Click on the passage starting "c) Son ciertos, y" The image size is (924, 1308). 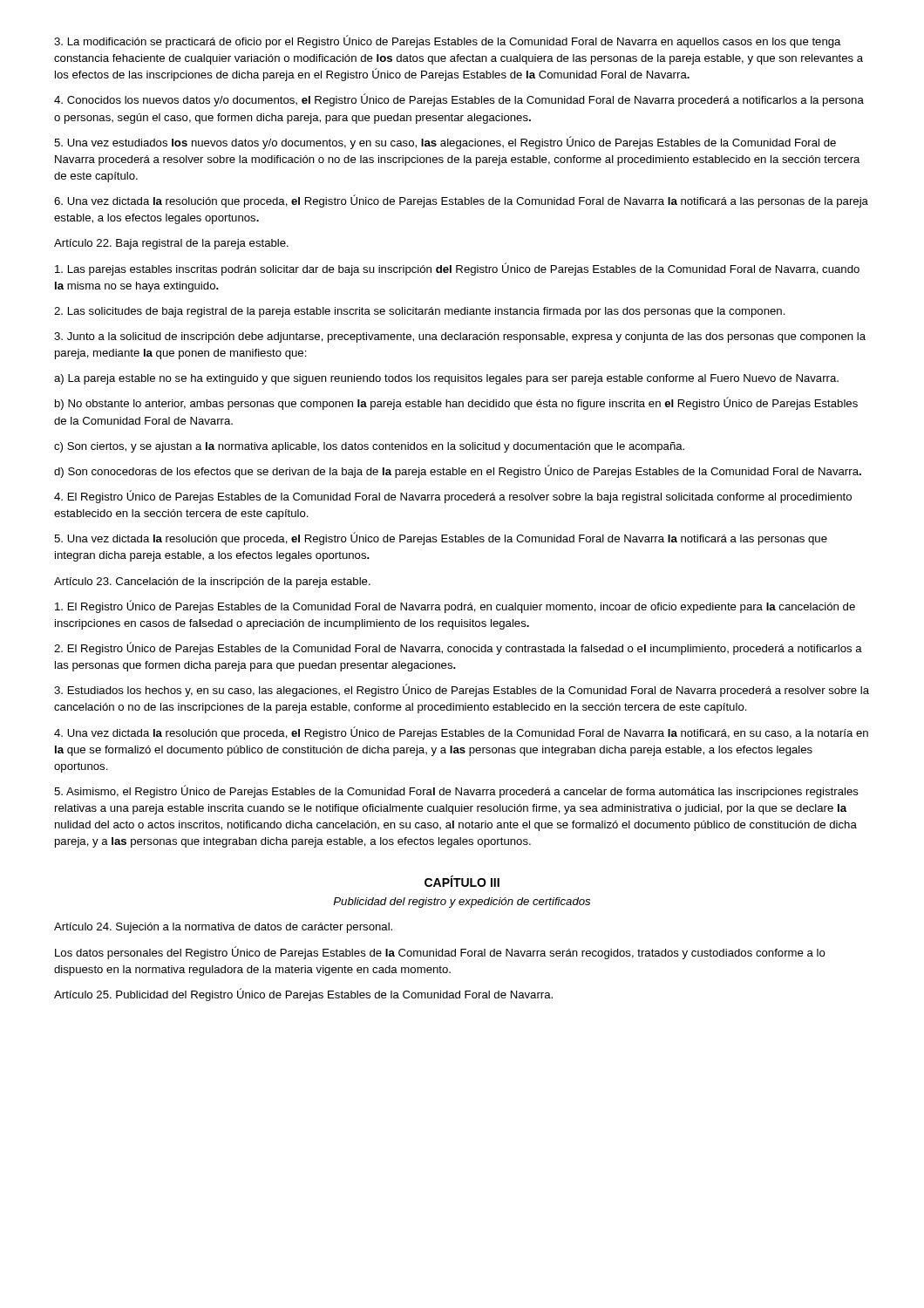tap(370, 446)
